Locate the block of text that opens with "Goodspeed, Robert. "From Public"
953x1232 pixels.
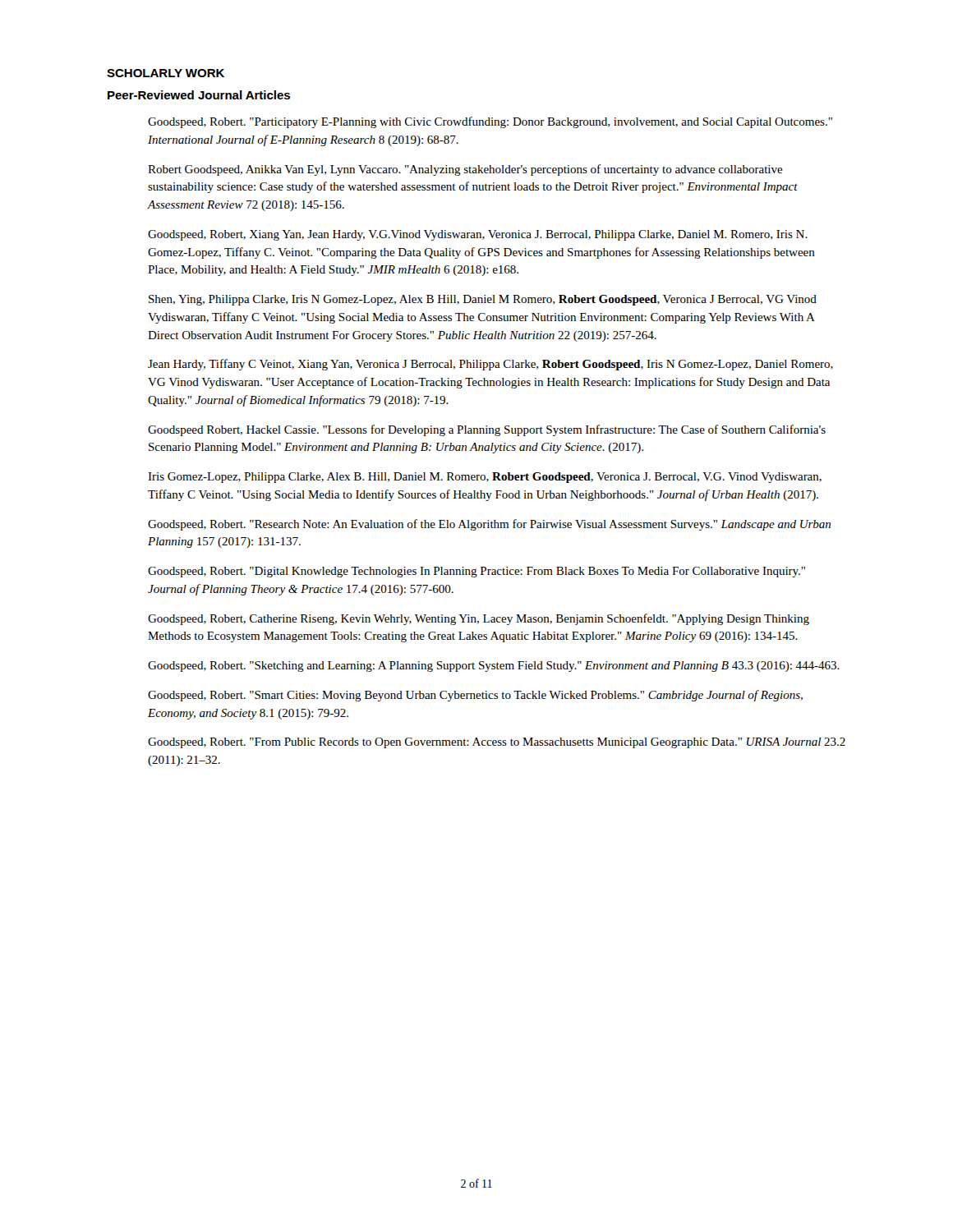pyautogui.click(x=497, y=751)
